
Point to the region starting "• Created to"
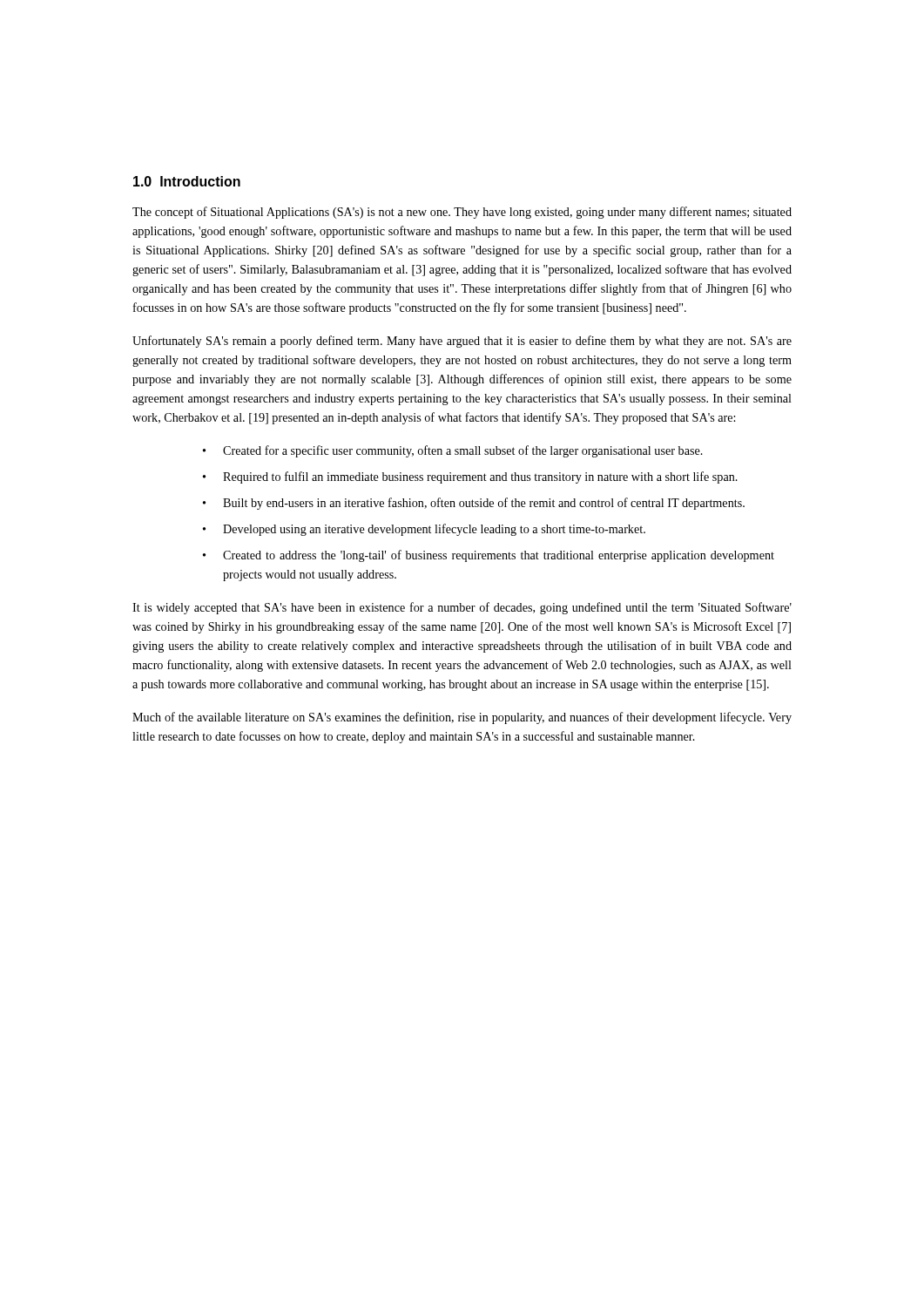[x=488, y=565]
